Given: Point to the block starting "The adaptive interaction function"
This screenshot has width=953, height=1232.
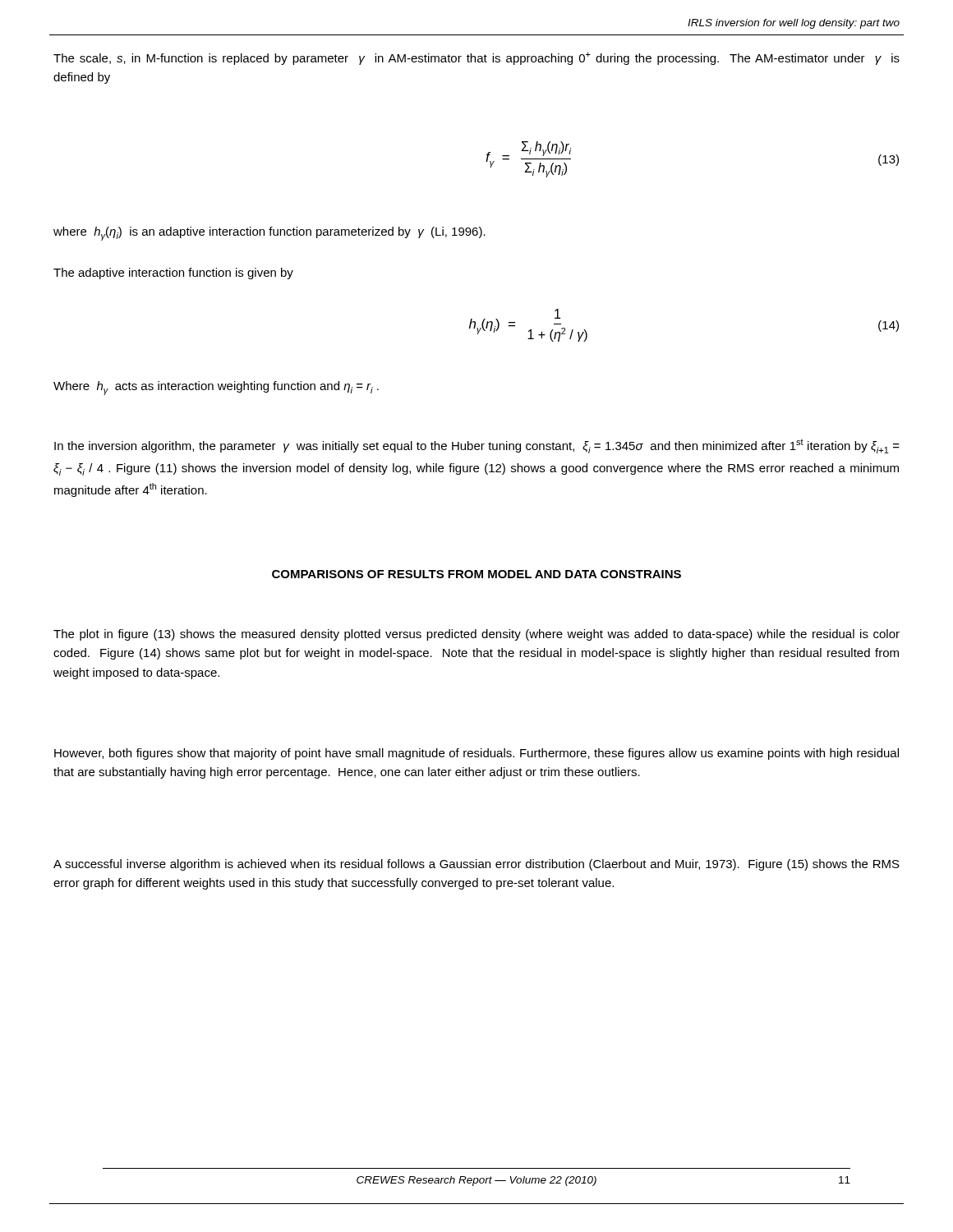Looking at the screenshot, I should click(173, 272).
